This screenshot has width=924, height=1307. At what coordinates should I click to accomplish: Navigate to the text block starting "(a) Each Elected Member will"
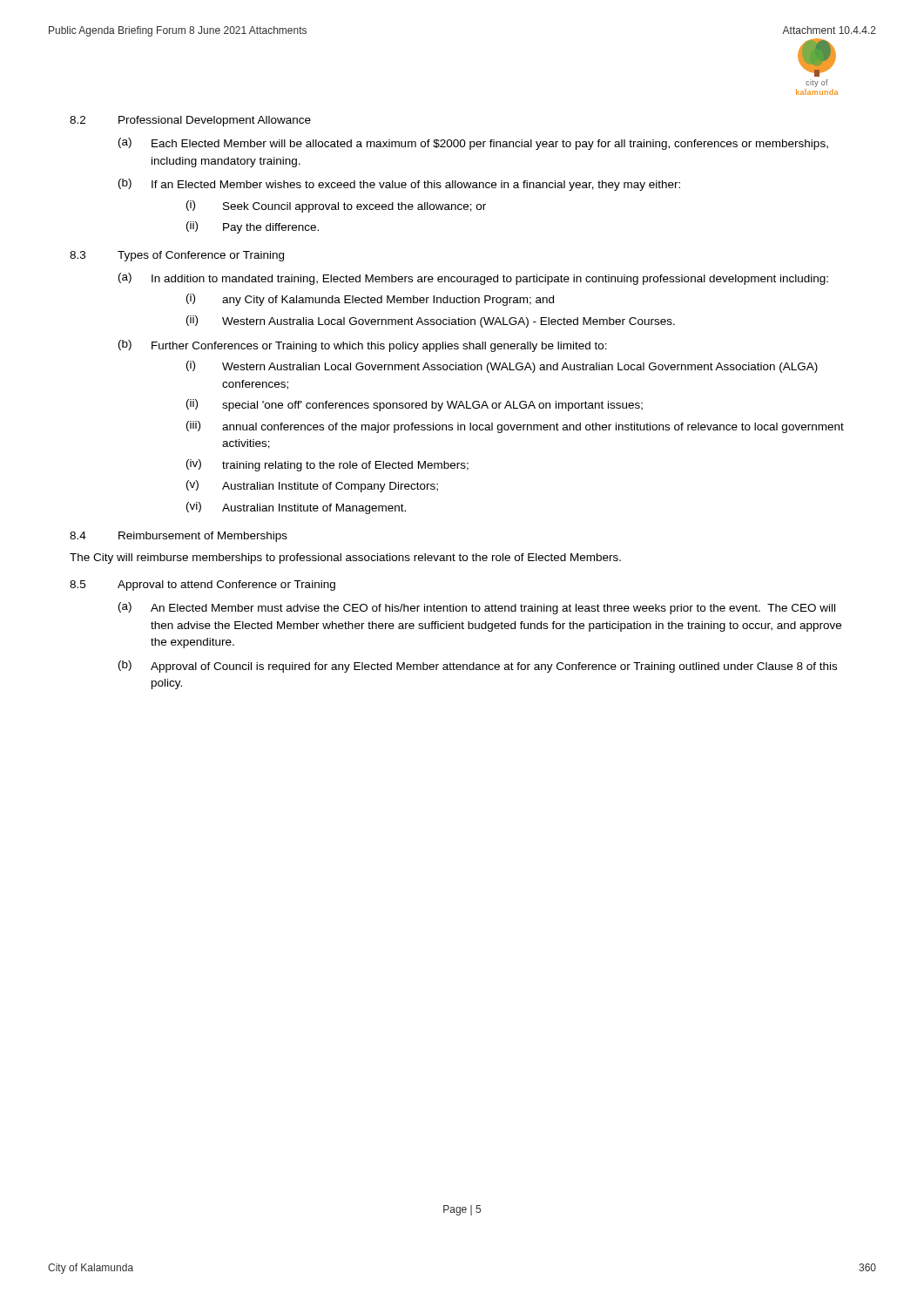pos(486,152)
